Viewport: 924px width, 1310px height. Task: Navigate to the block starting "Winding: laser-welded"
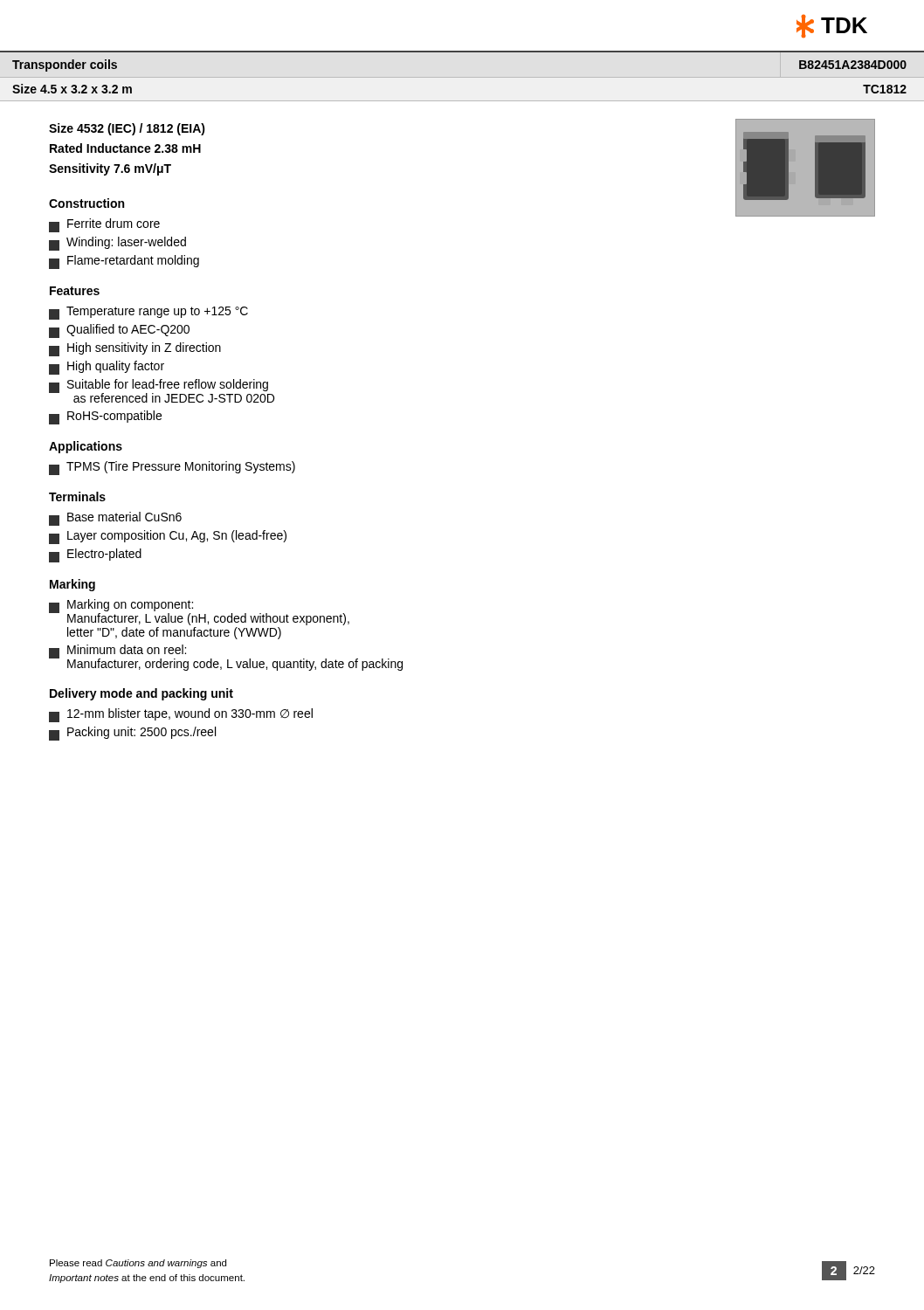click(x=118, y=243)
